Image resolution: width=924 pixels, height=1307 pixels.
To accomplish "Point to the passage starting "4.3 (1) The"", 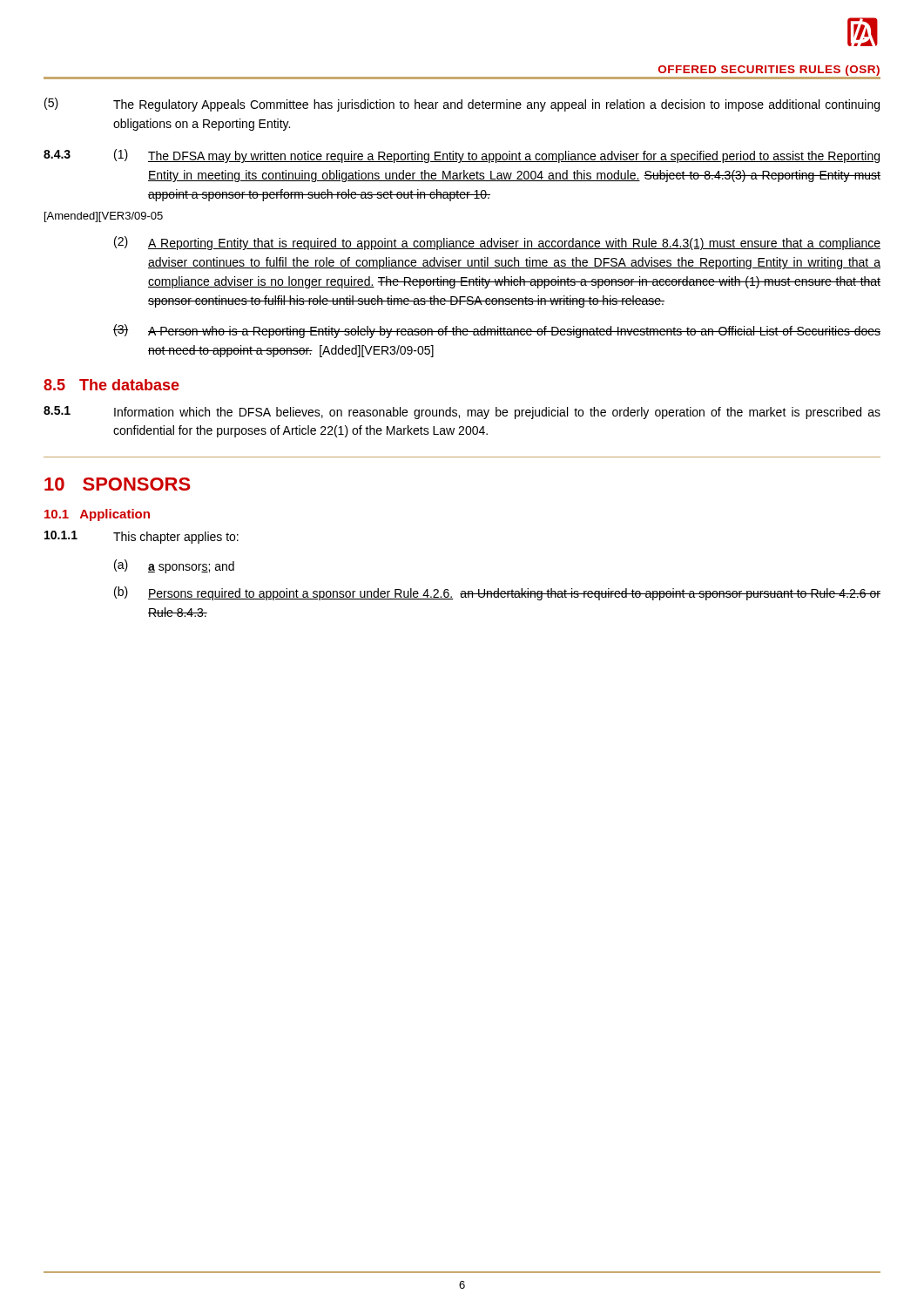I will (x=462, y=176).
